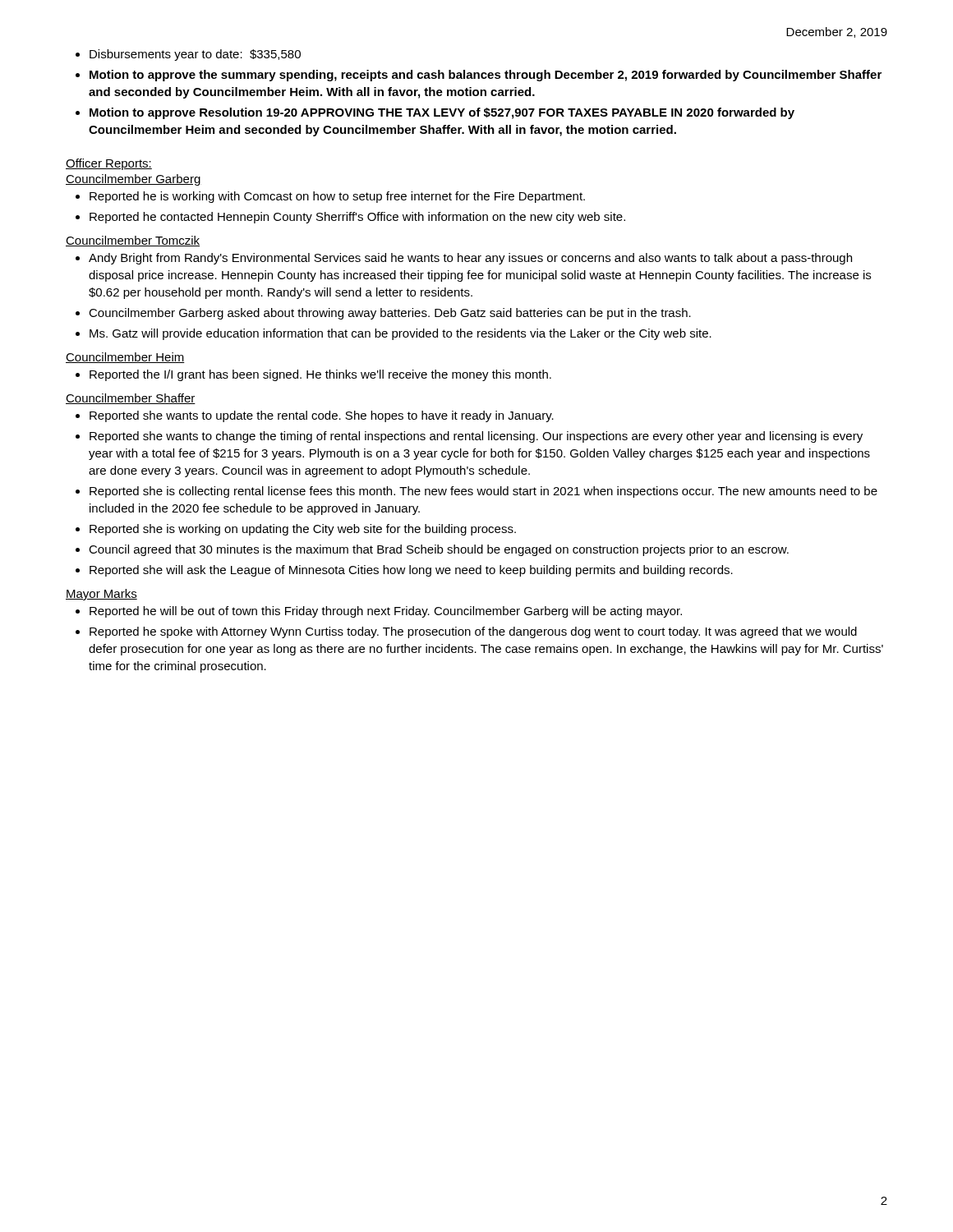This screenshot has width=953, height=1232.
Task: Select the region starting "Reported the I/I"
Action: [320, 374]
